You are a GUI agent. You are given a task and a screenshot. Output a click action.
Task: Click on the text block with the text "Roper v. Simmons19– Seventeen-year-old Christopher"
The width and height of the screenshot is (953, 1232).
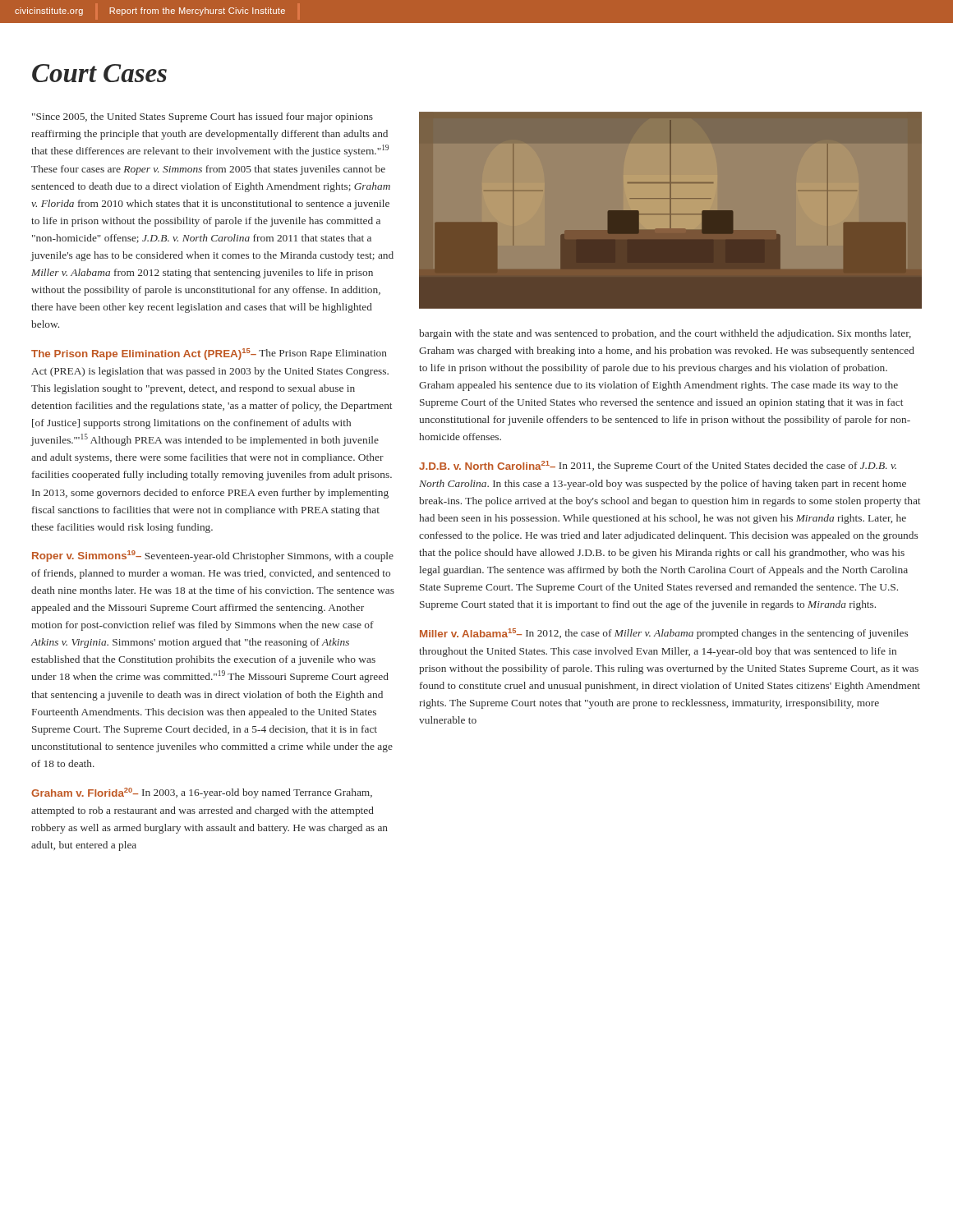coord(213,659)
